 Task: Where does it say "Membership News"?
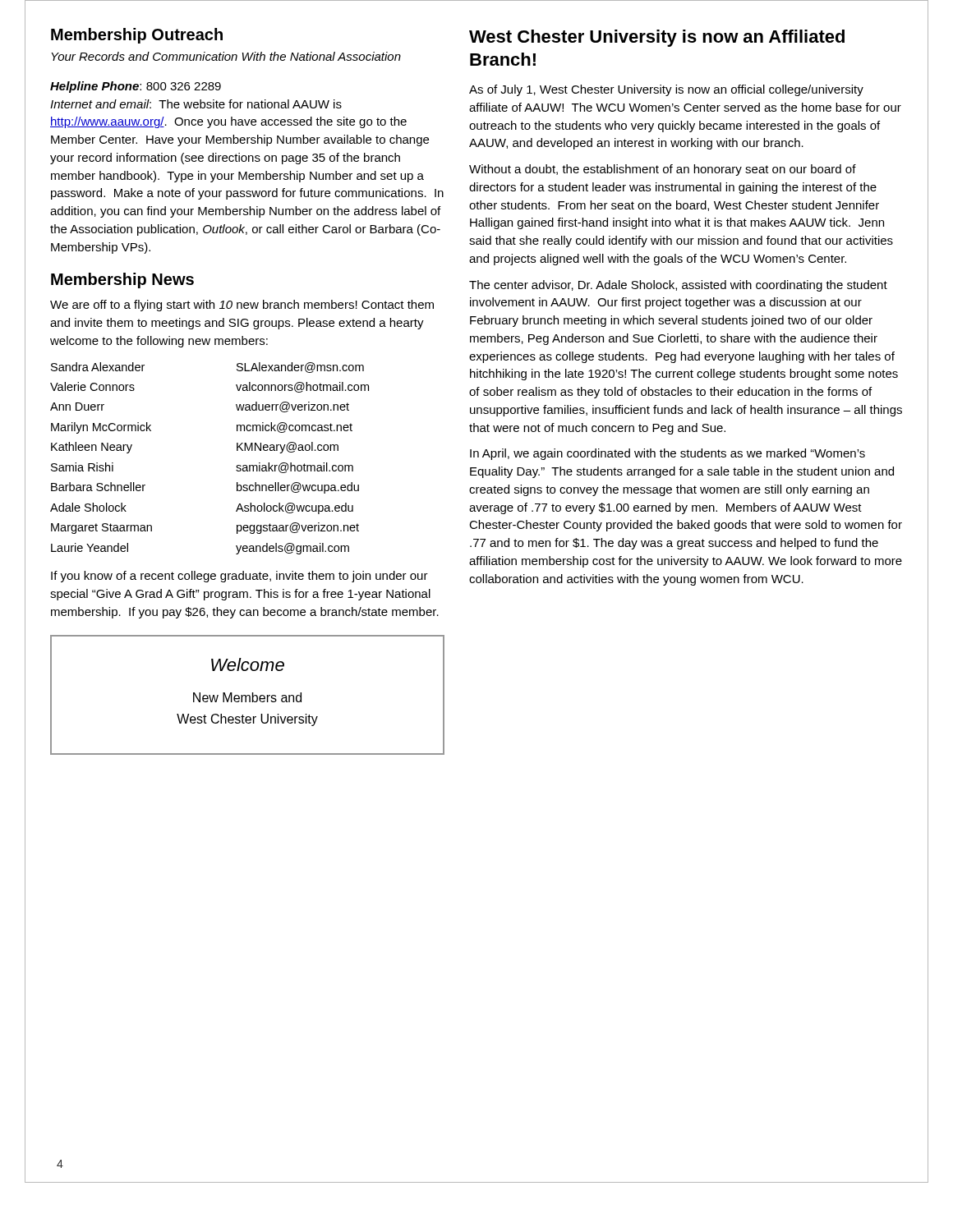coord(122,280)
